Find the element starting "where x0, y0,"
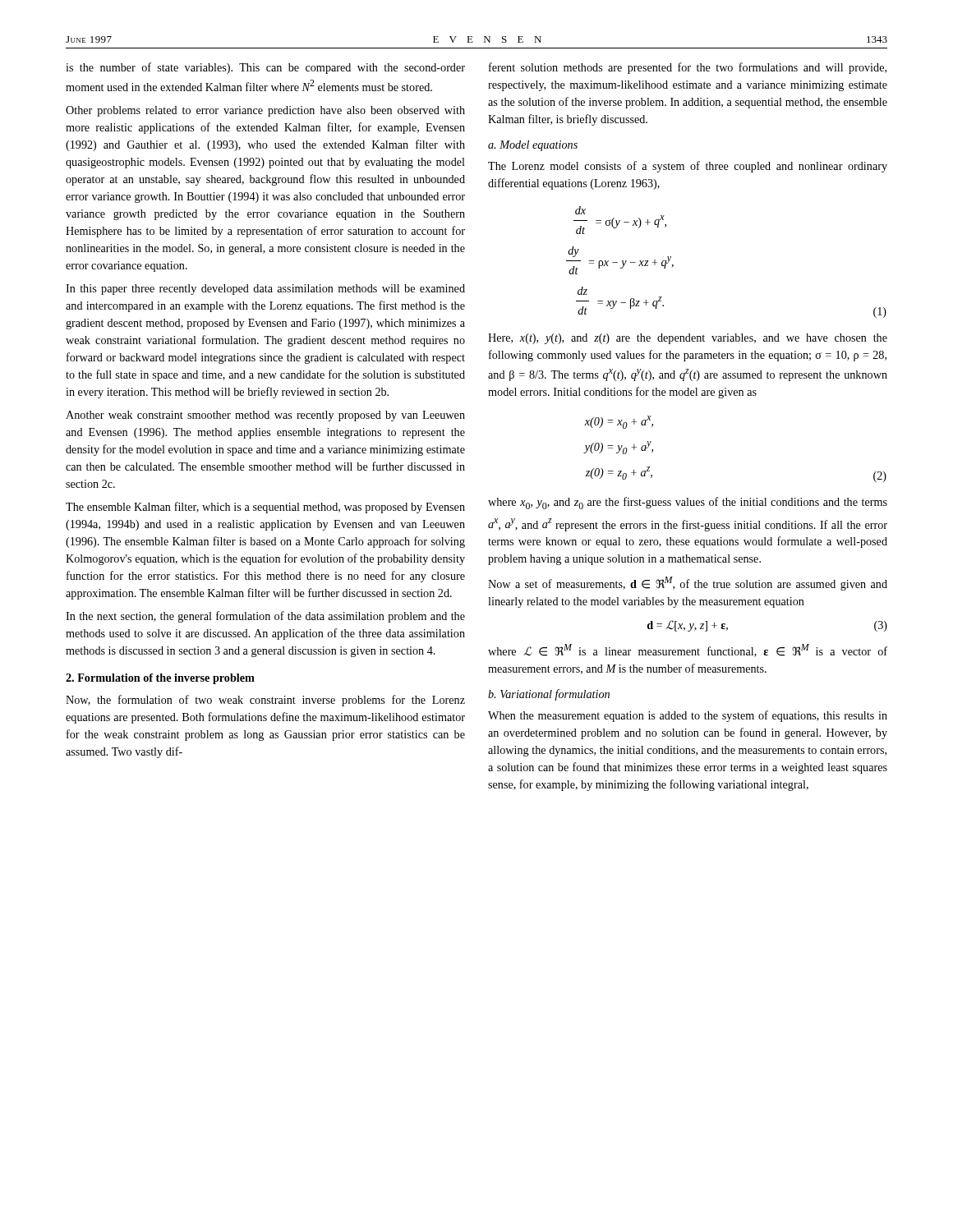 point(688,531)
